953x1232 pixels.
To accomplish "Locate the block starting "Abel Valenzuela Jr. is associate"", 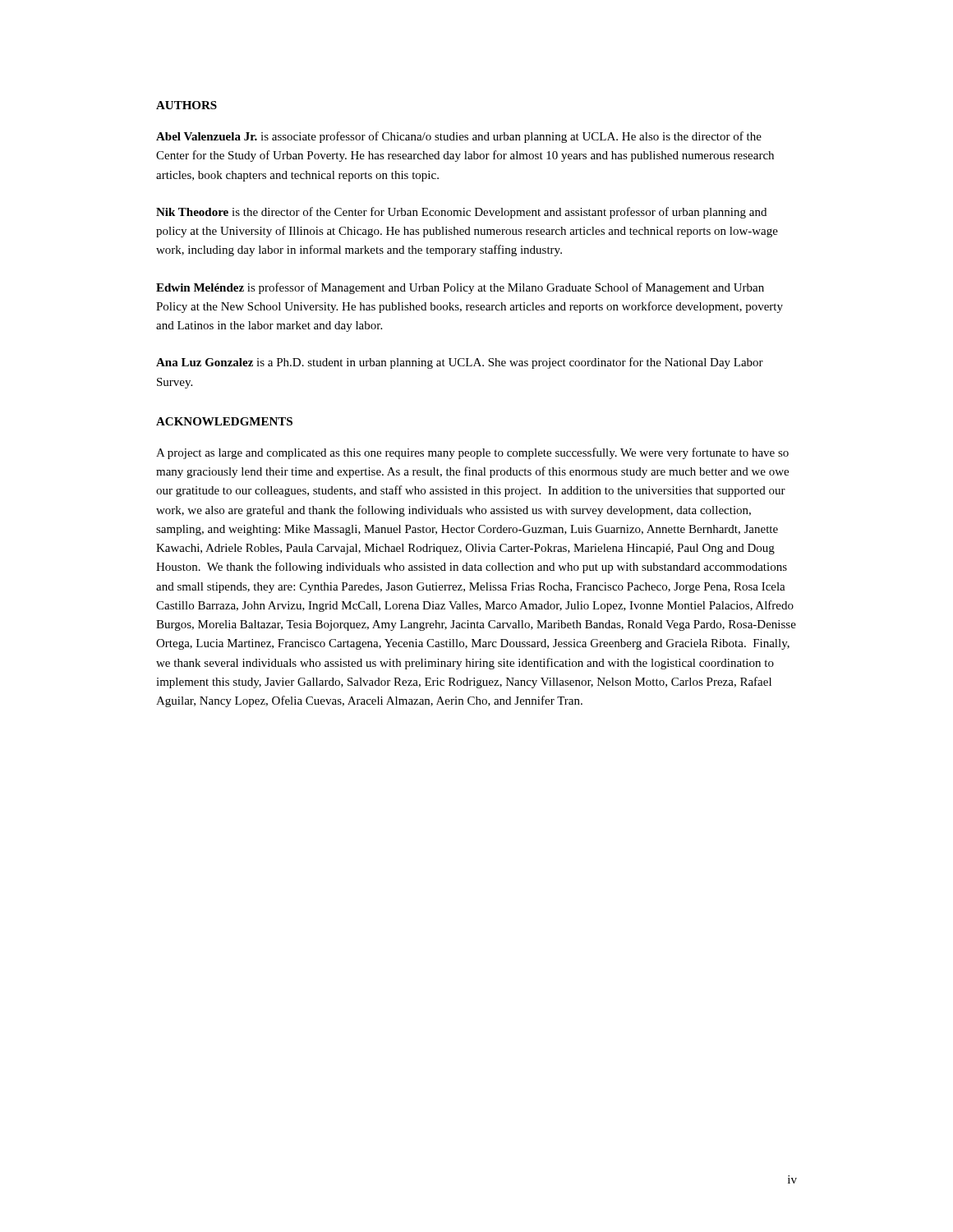I will coord(465,155).
